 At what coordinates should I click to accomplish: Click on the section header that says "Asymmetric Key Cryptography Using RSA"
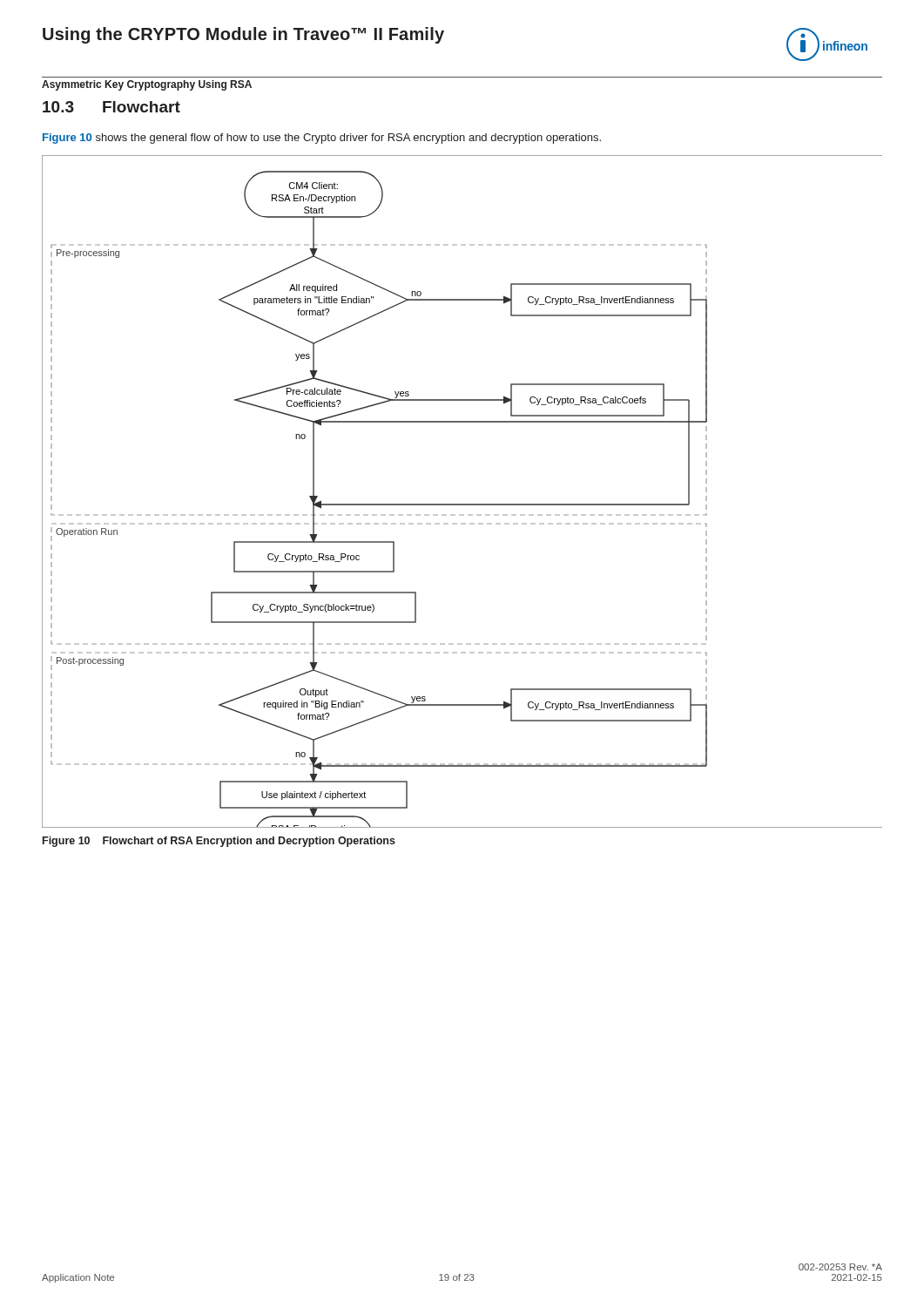[x=147, y=84]
